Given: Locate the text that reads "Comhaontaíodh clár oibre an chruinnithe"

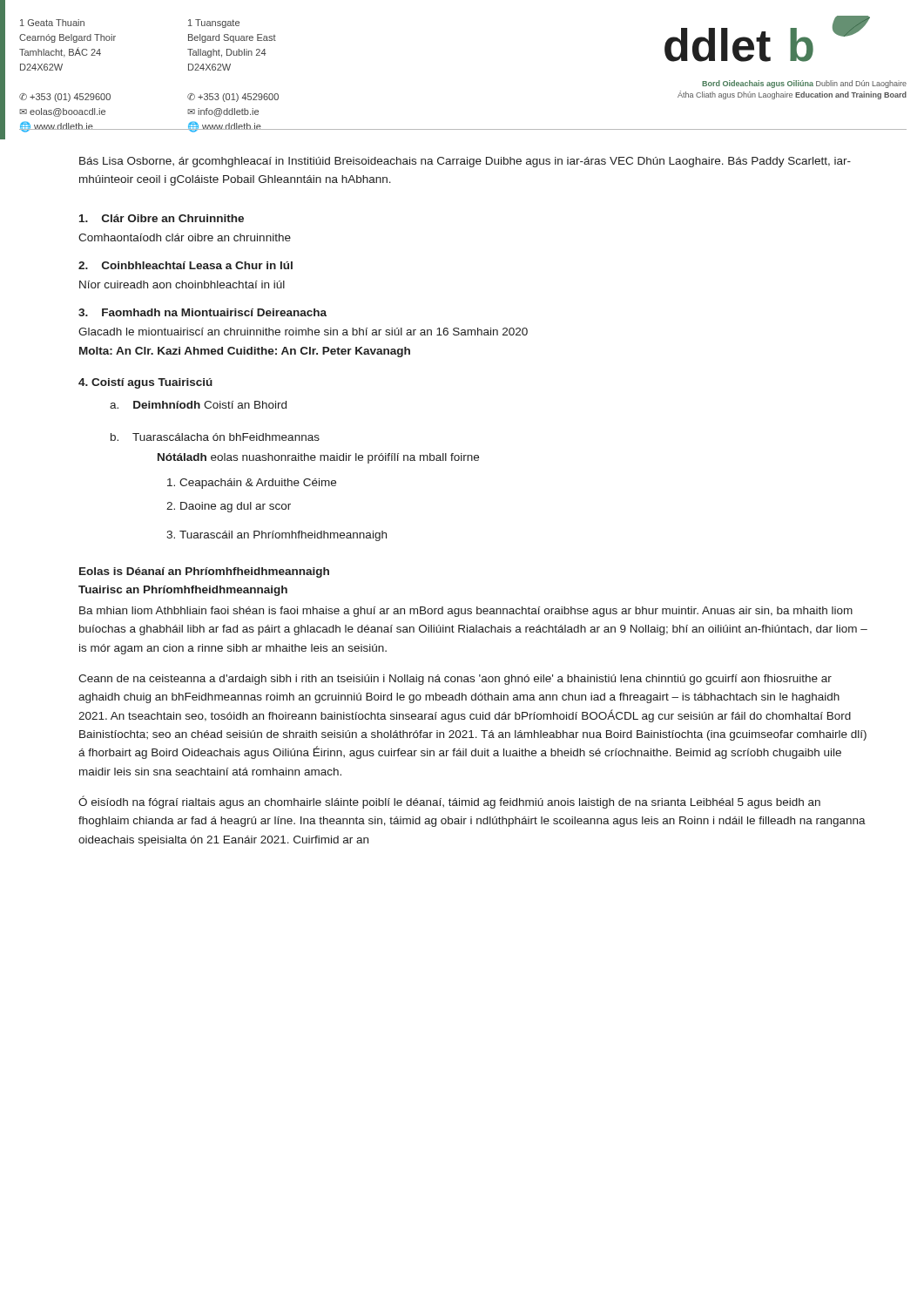Looking at the screenshot, I should (x=185, y=237).
